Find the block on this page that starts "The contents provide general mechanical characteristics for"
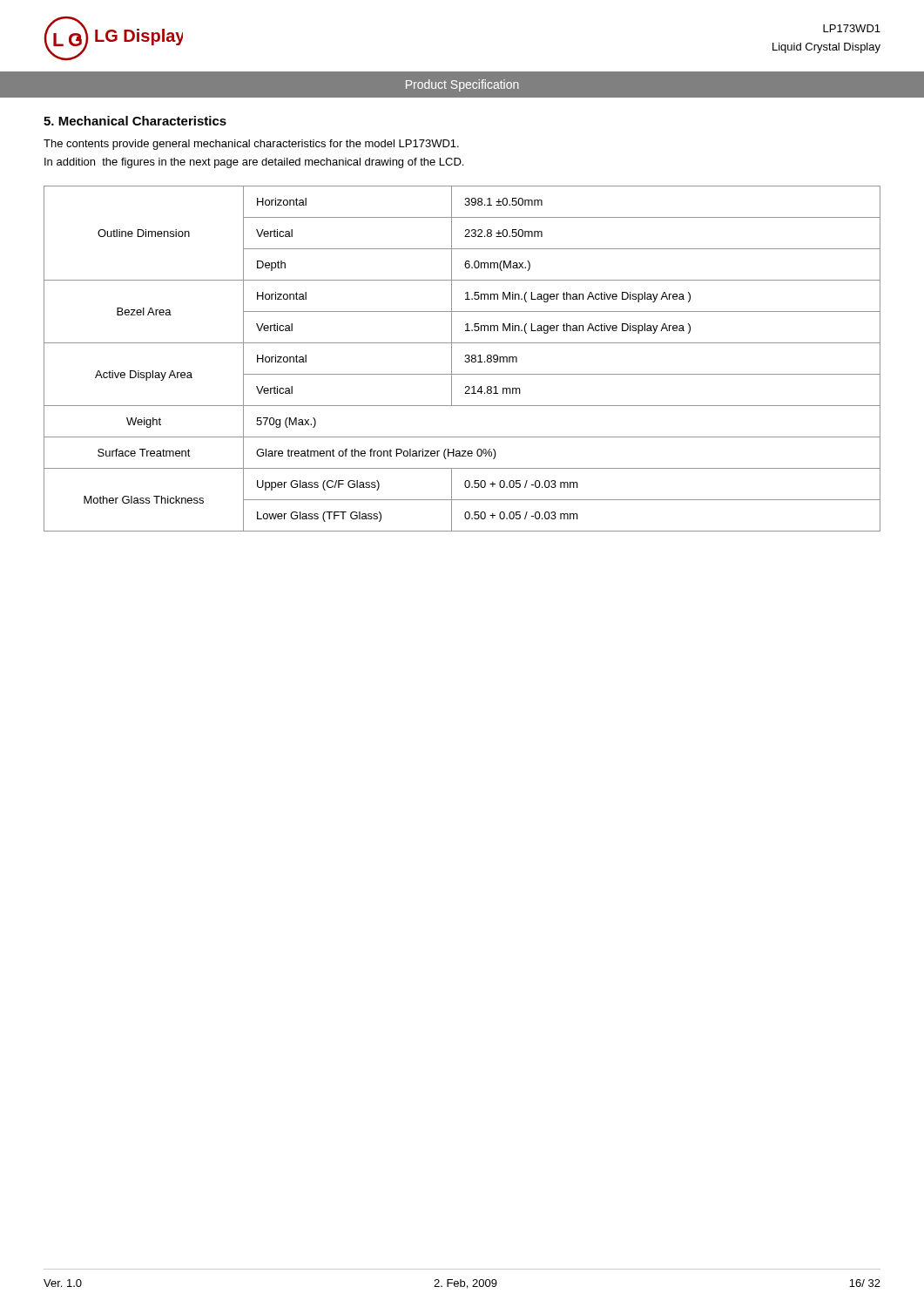 coord(254,152)
